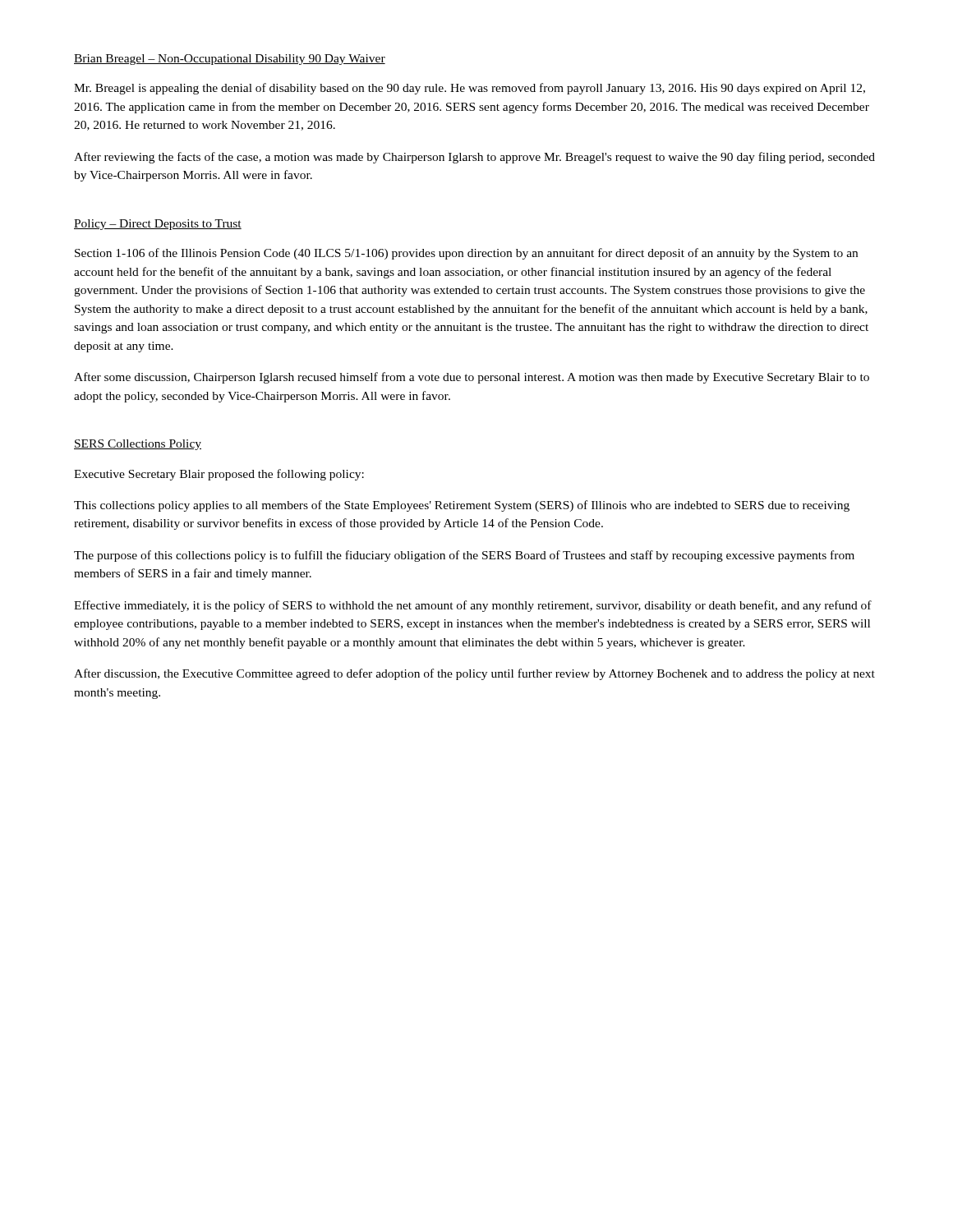Click on the block starting "After some discussion, Chairperson Iglarsh recused"
Image resolution: width=953 pixels, height=1232 pixels.
tap(472, 386)
